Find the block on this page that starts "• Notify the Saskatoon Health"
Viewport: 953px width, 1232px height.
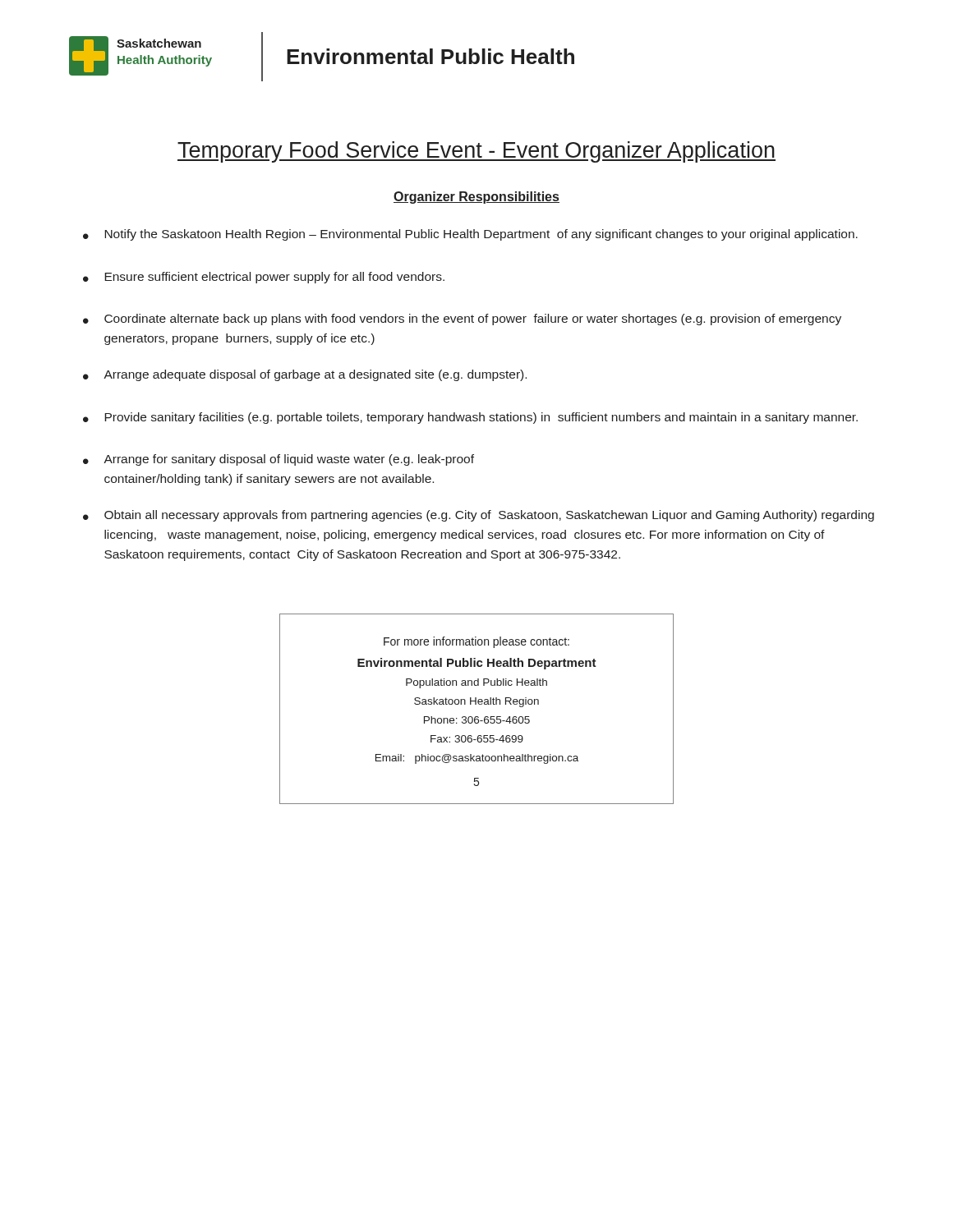pos(470,237)
